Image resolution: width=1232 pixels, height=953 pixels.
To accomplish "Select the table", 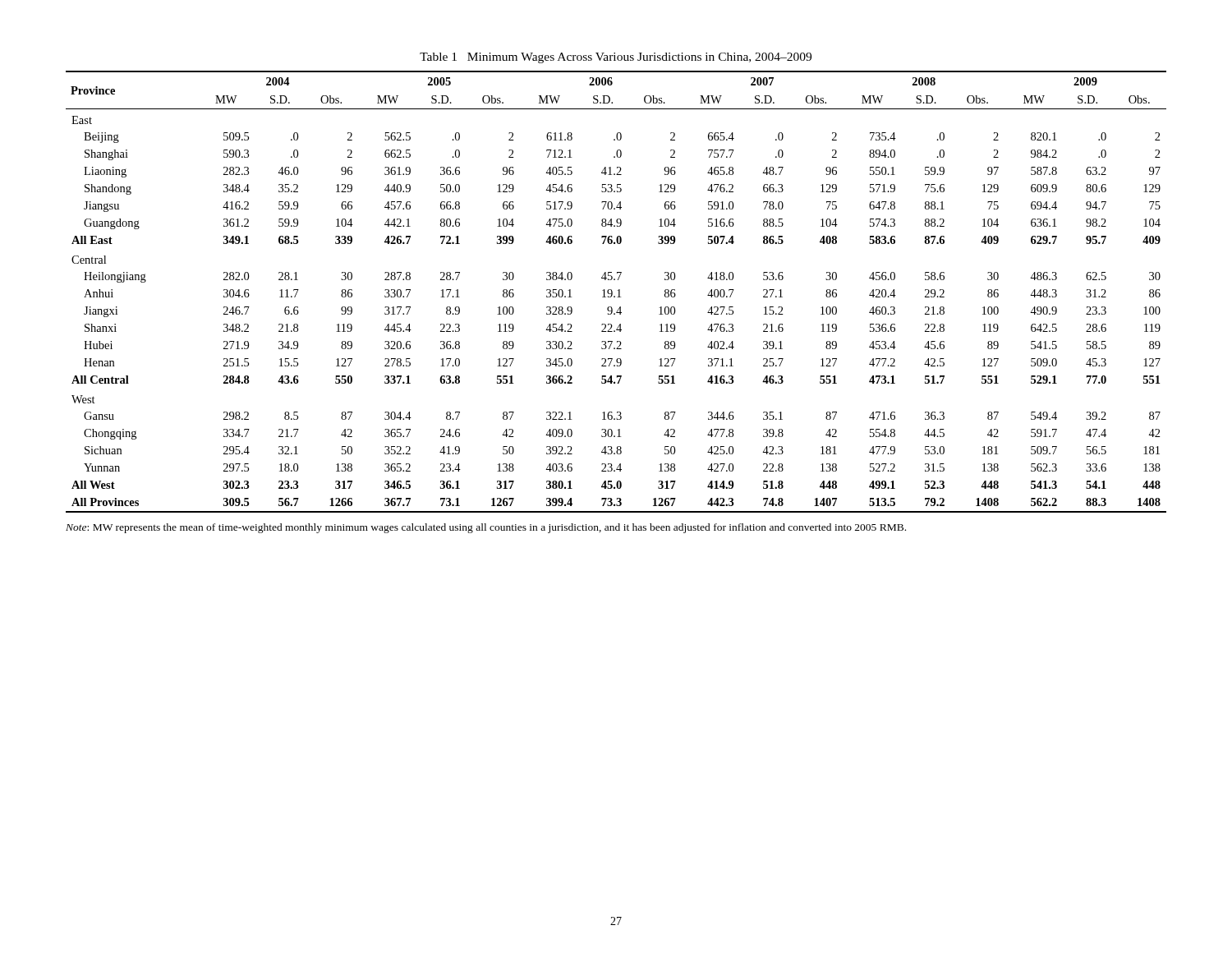I will tap(616, 292).
